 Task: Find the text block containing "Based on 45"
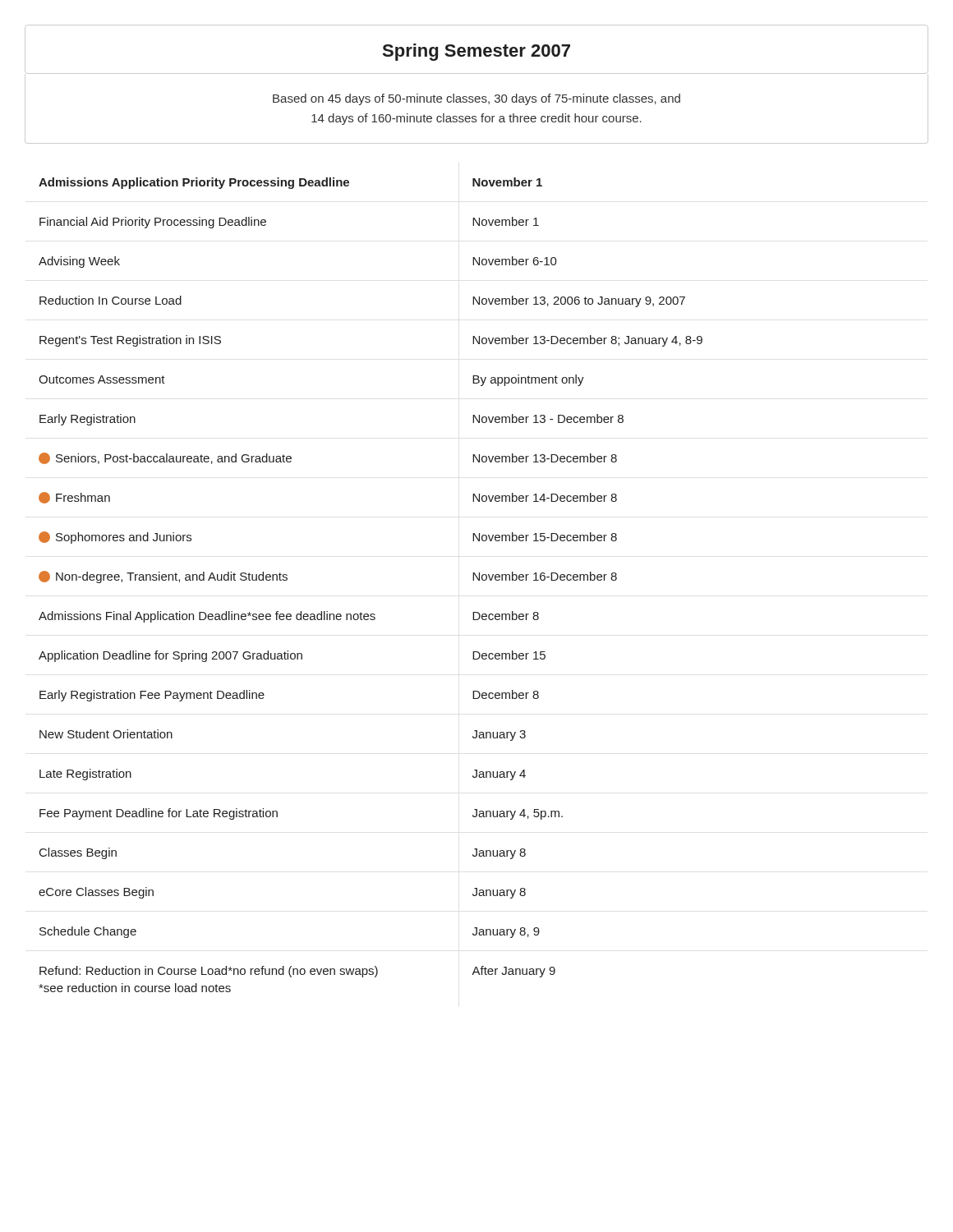click(476, 108)
